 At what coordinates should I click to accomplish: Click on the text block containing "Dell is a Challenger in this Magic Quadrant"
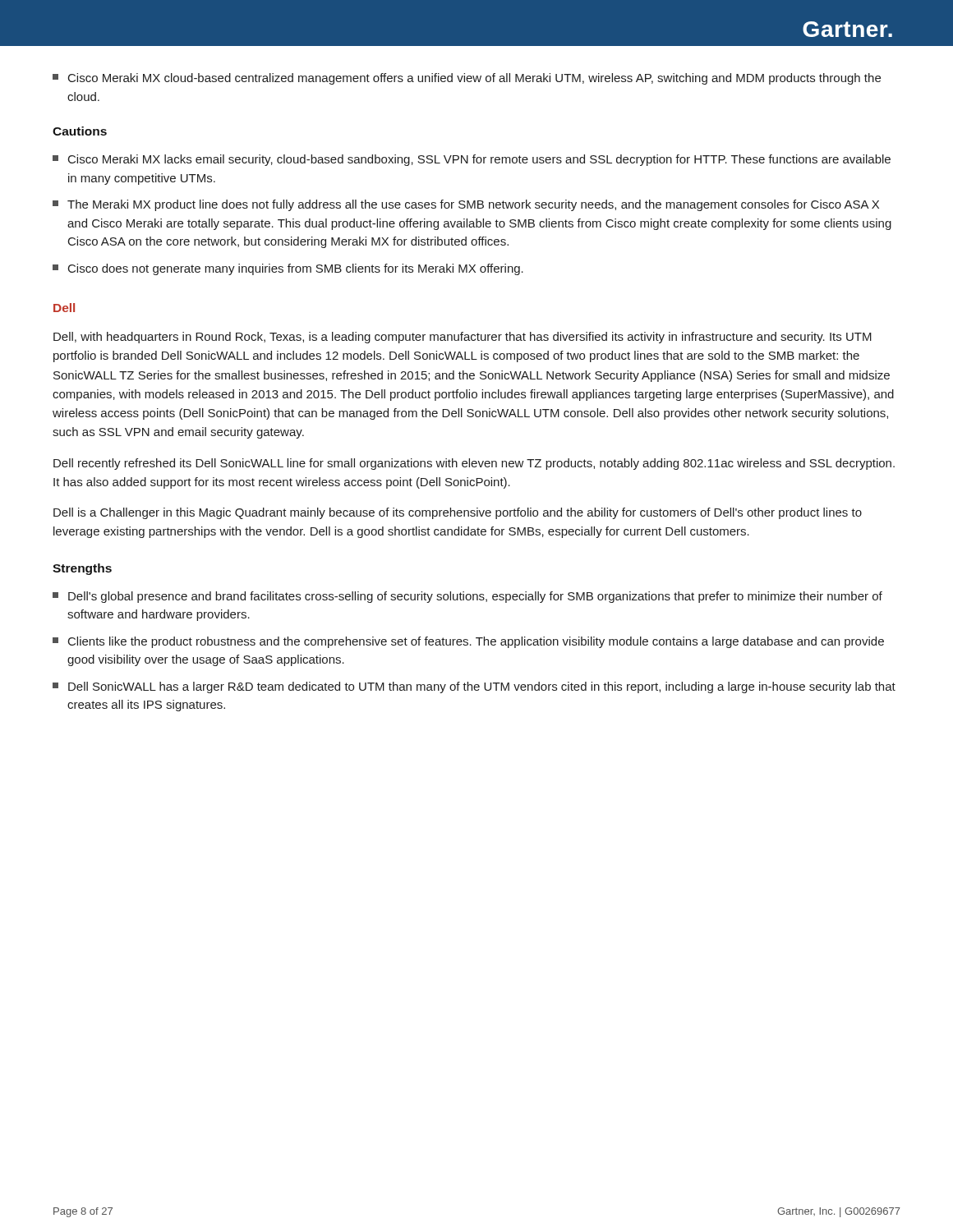pyautogui.click(x=457, y=522)
